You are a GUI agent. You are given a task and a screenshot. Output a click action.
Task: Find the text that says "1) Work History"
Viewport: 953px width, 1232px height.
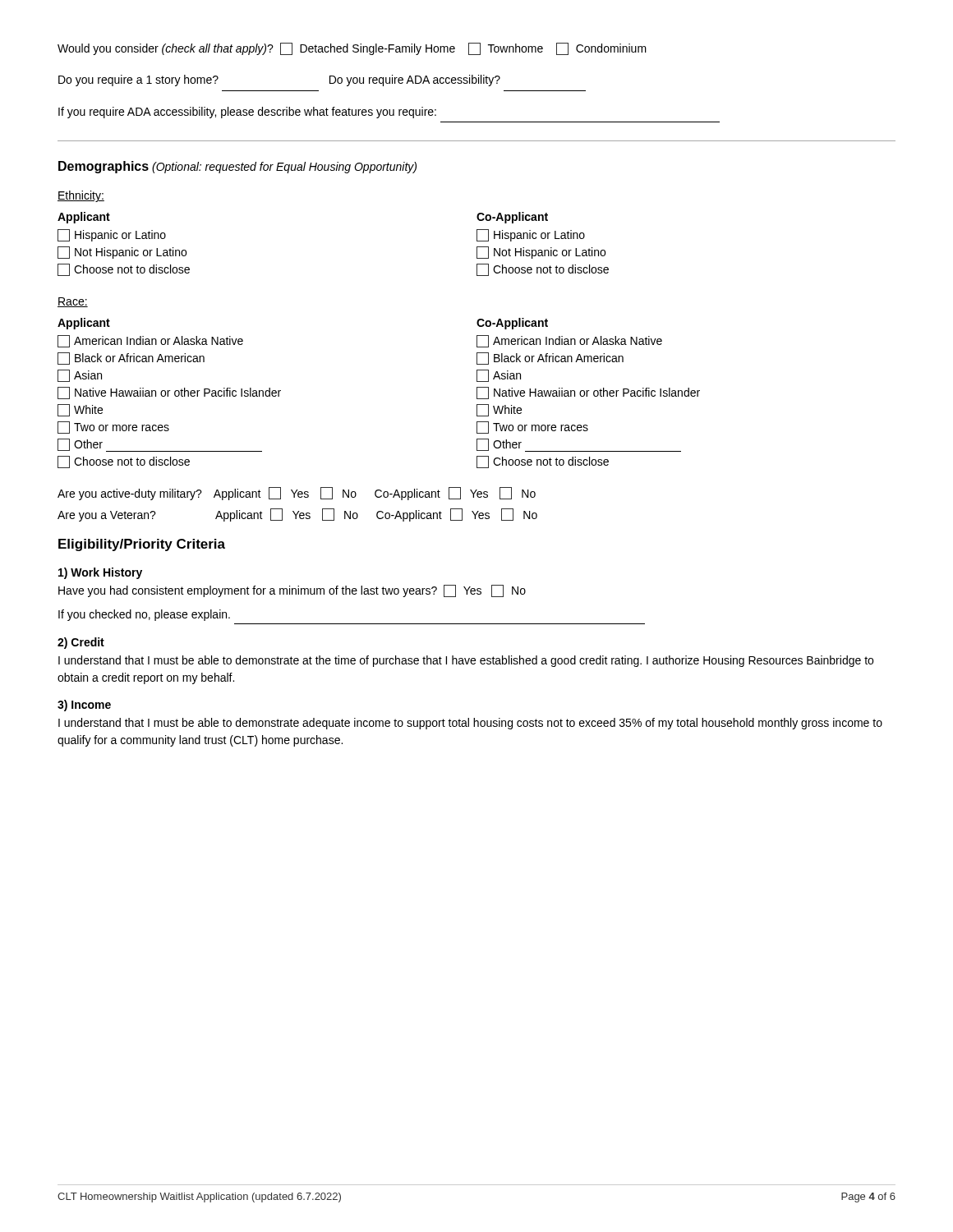pos(100,573)
